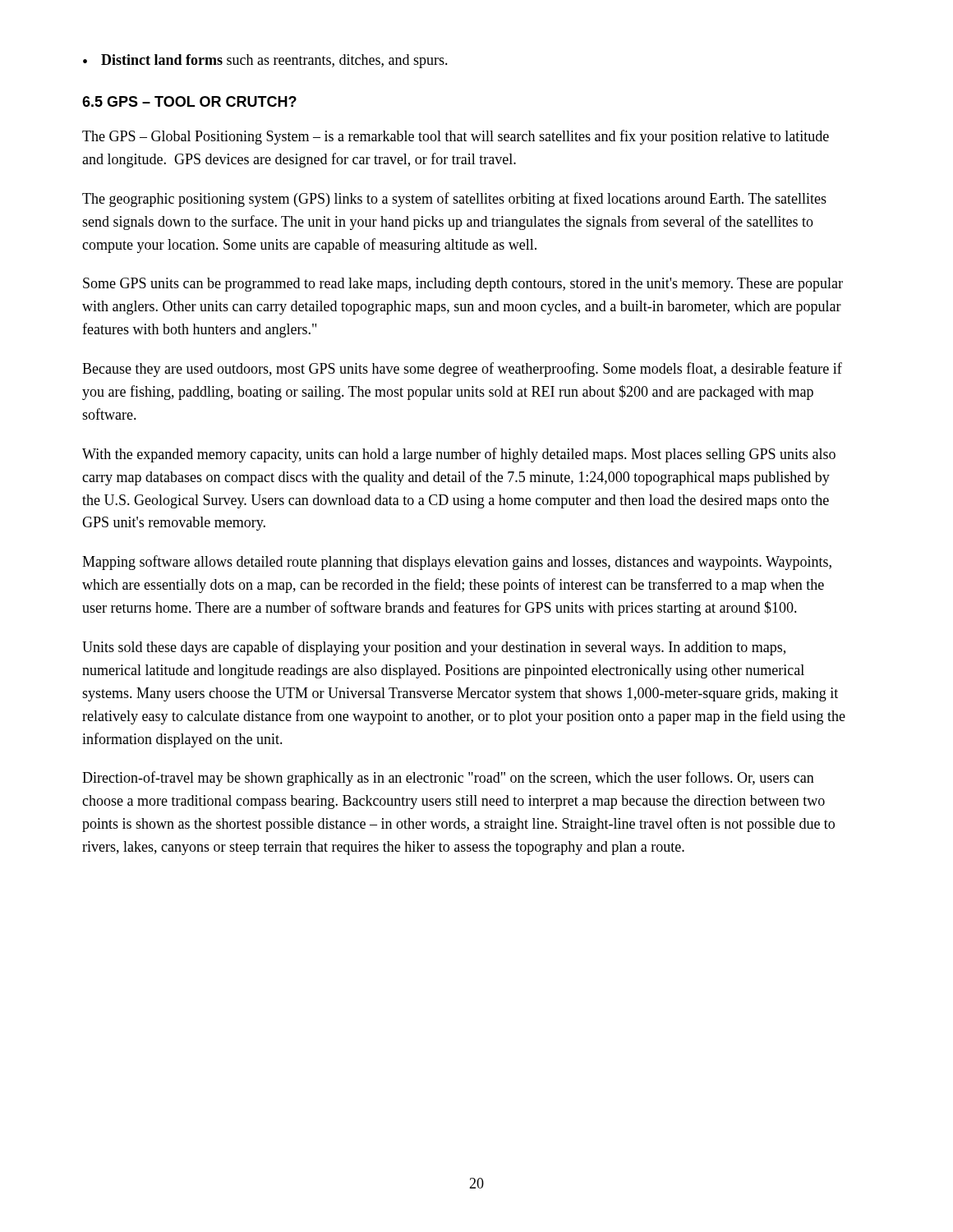953x1232 pixels.
Task: Locate the block of text that opens with "Direction‑of‑travel may be shown graphically as in"
Action: tap(459, 813)
